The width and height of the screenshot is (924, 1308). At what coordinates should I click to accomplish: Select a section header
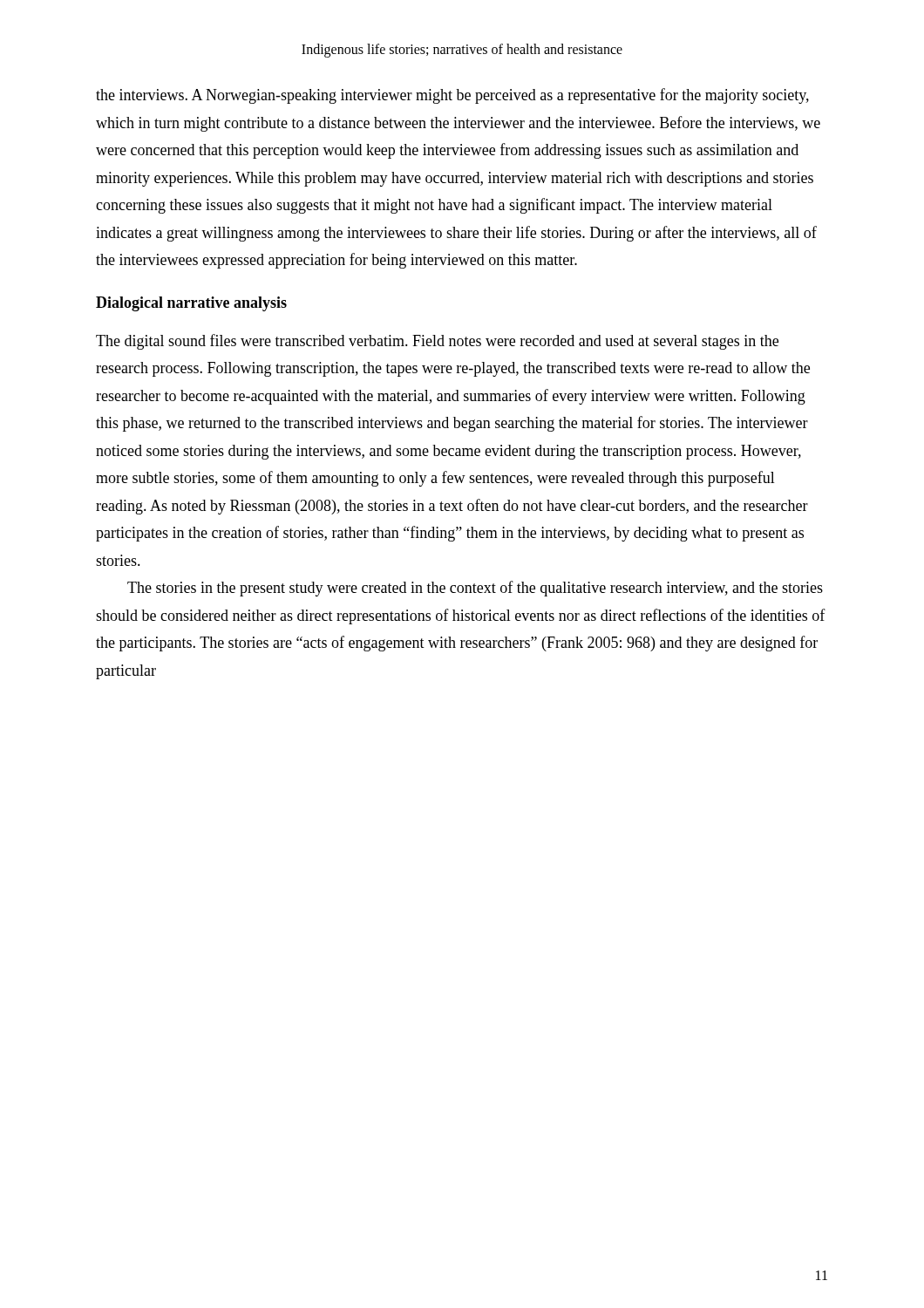[x=191, y=302]
